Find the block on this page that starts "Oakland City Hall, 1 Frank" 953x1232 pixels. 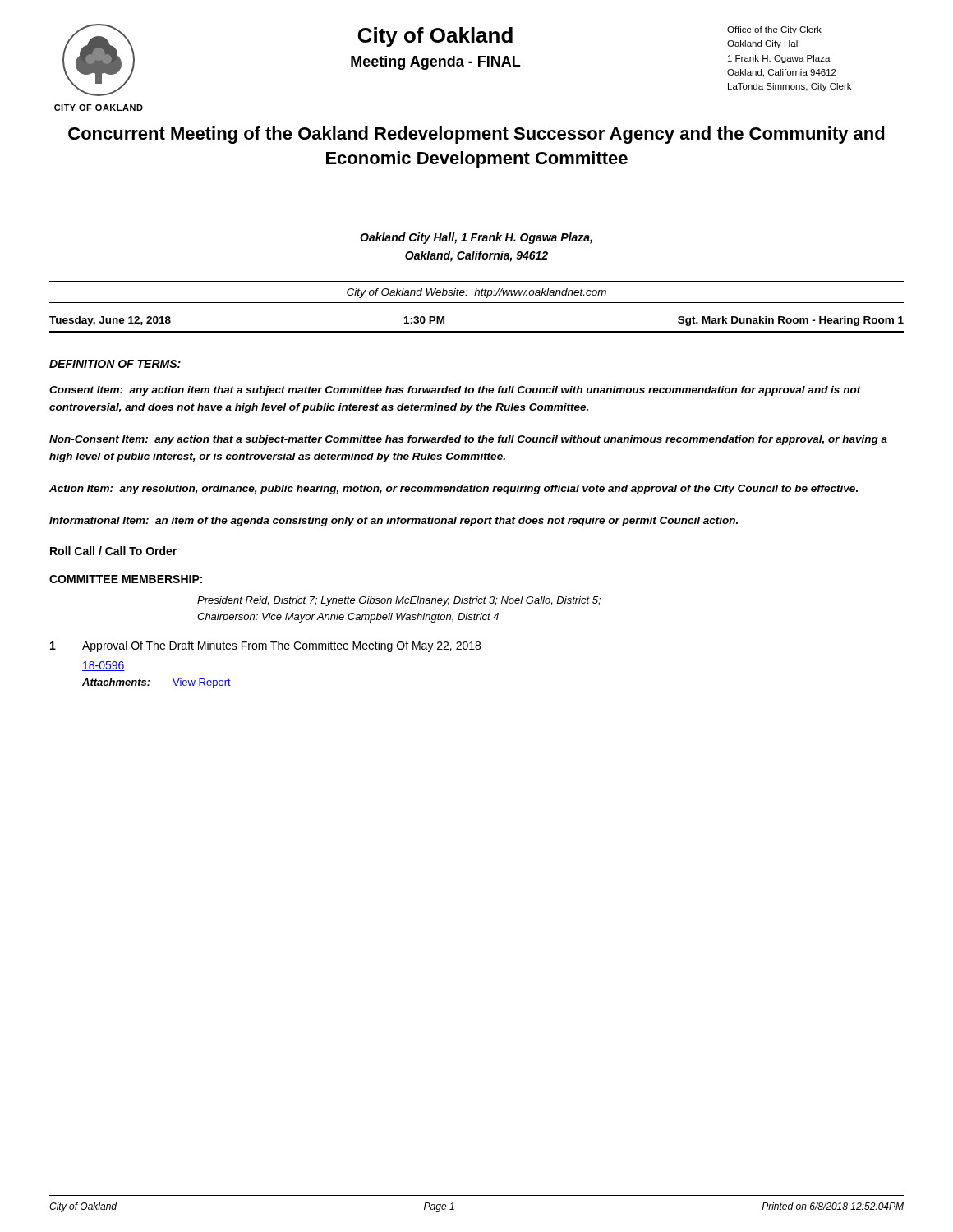tap(476, 247)
